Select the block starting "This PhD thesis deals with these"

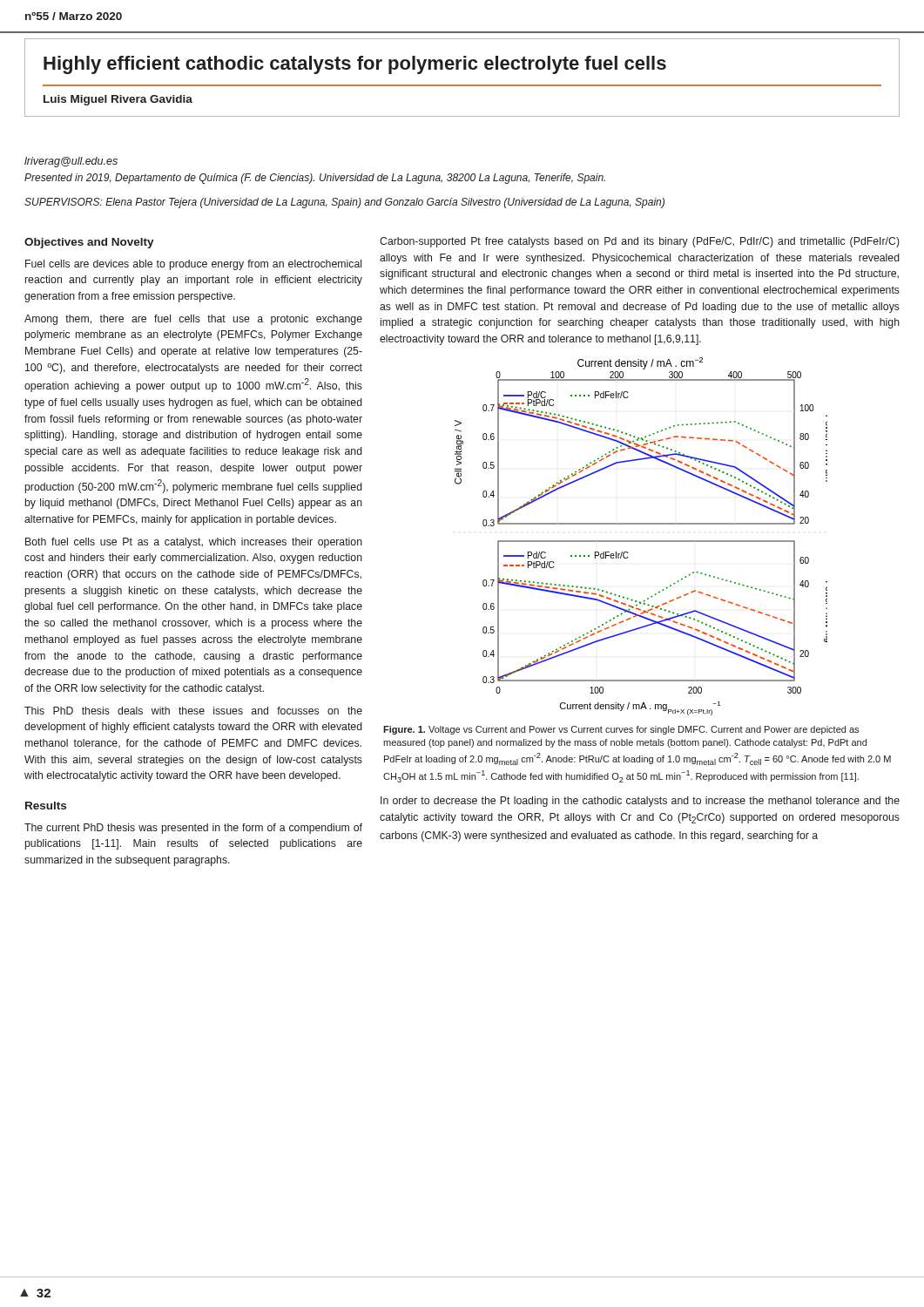tap(193, 743)
